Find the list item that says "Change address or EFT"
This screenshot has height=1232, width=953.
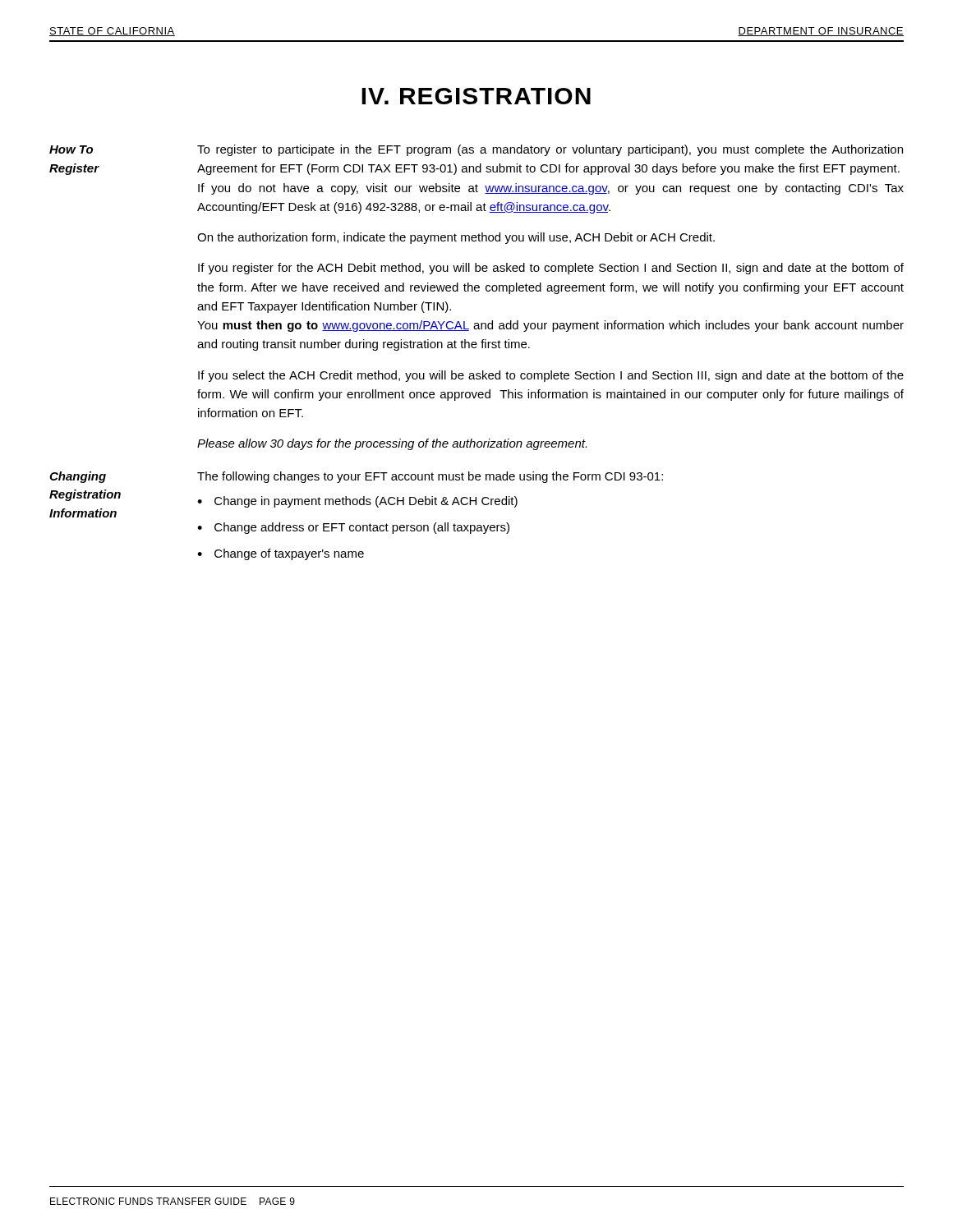362,527
